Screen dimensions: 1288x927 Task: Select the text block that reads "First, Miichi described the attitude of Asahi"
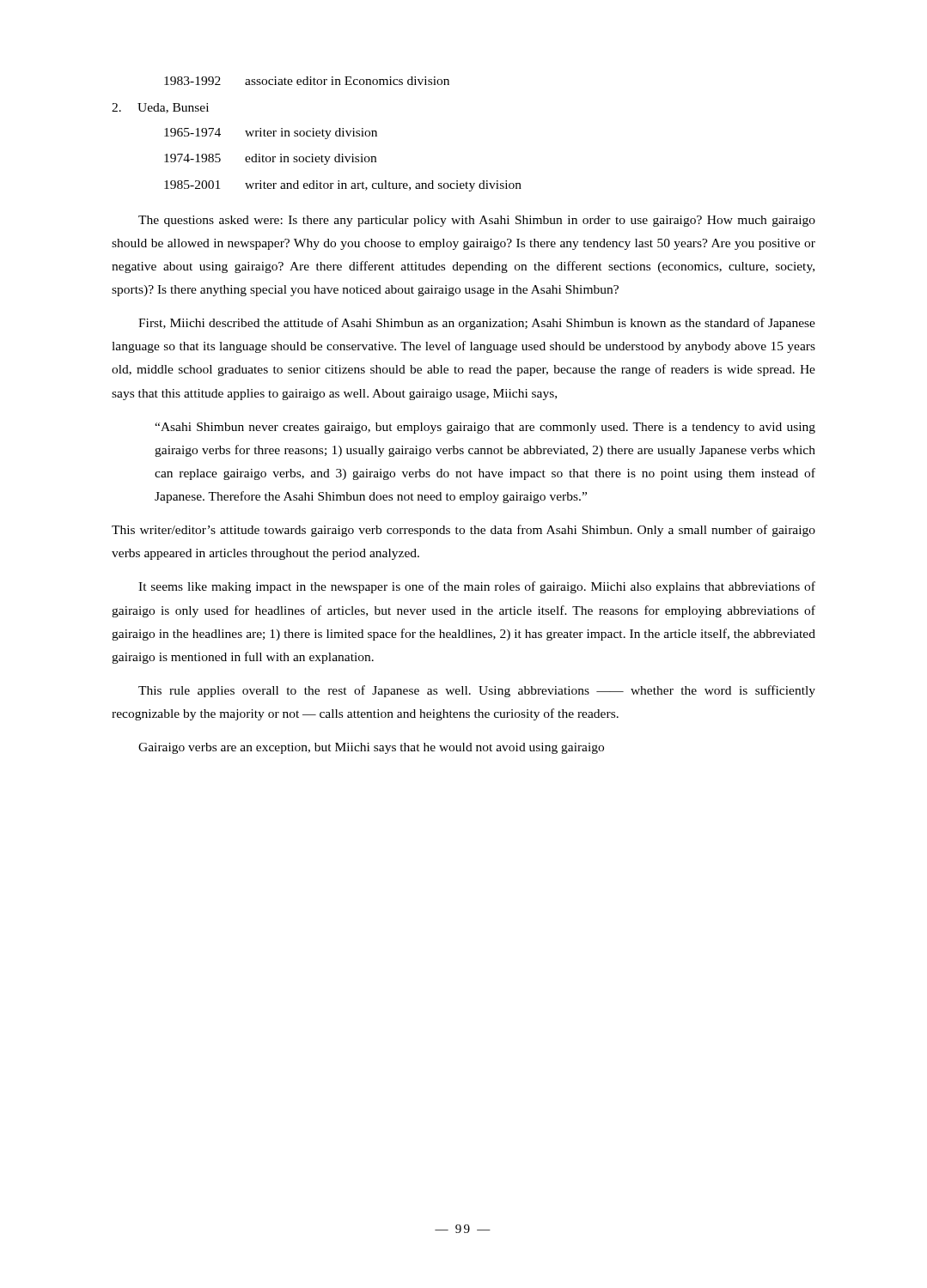(464, 357)
